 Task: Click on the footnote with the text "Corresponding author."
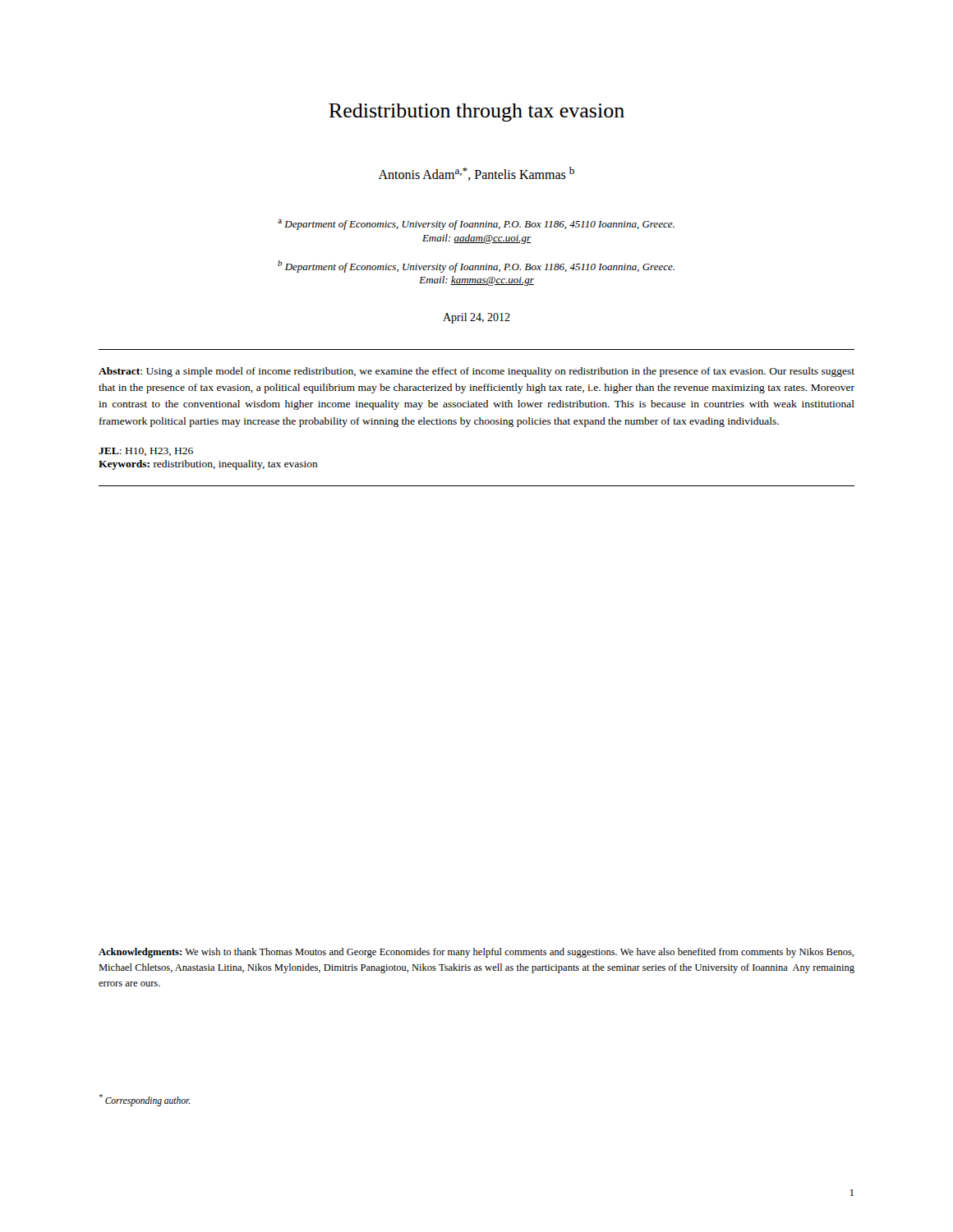click(x=145, y=1099)
